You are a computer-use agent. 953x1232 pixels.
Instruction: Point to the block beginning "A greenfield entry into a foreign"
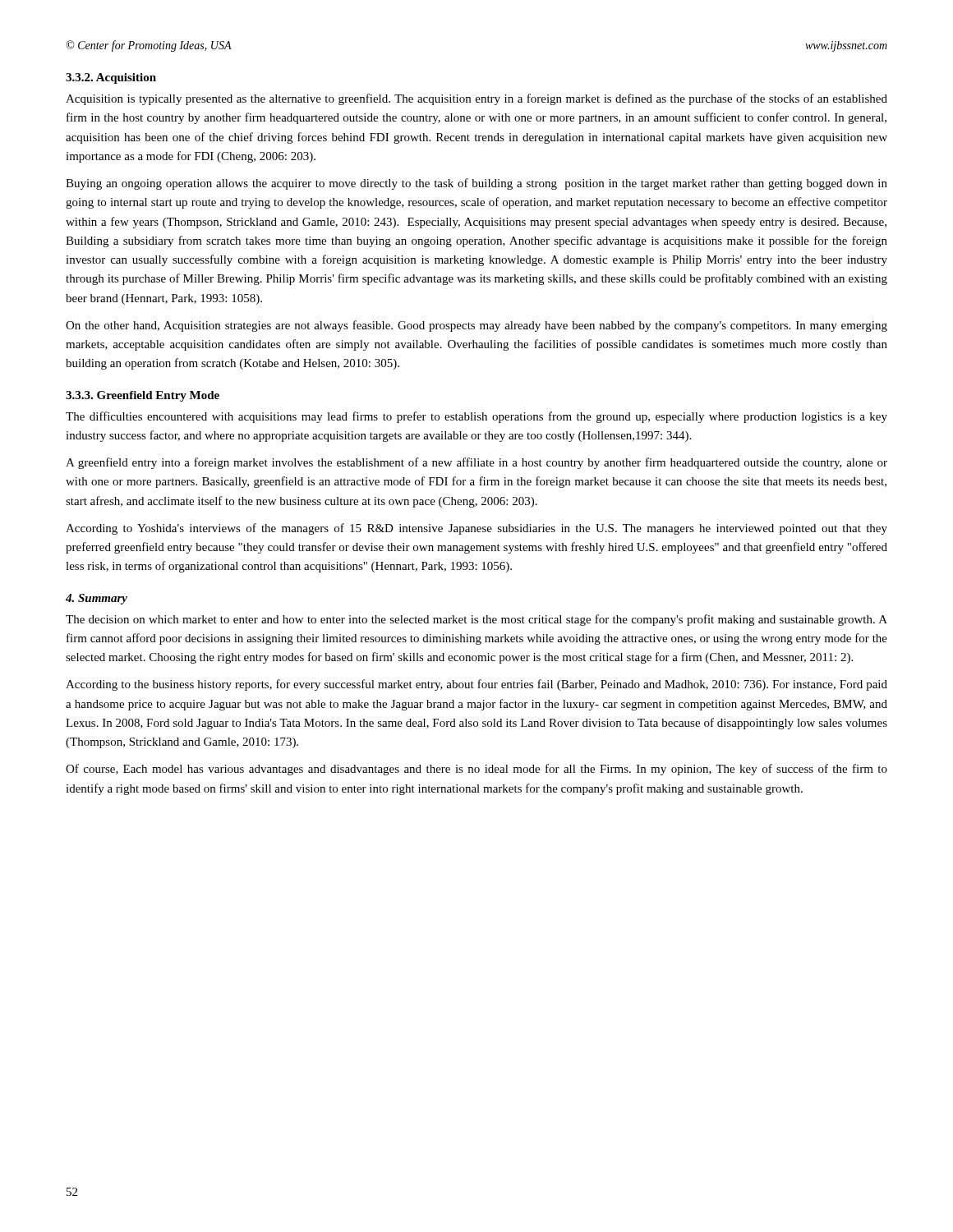coord(476,482)
